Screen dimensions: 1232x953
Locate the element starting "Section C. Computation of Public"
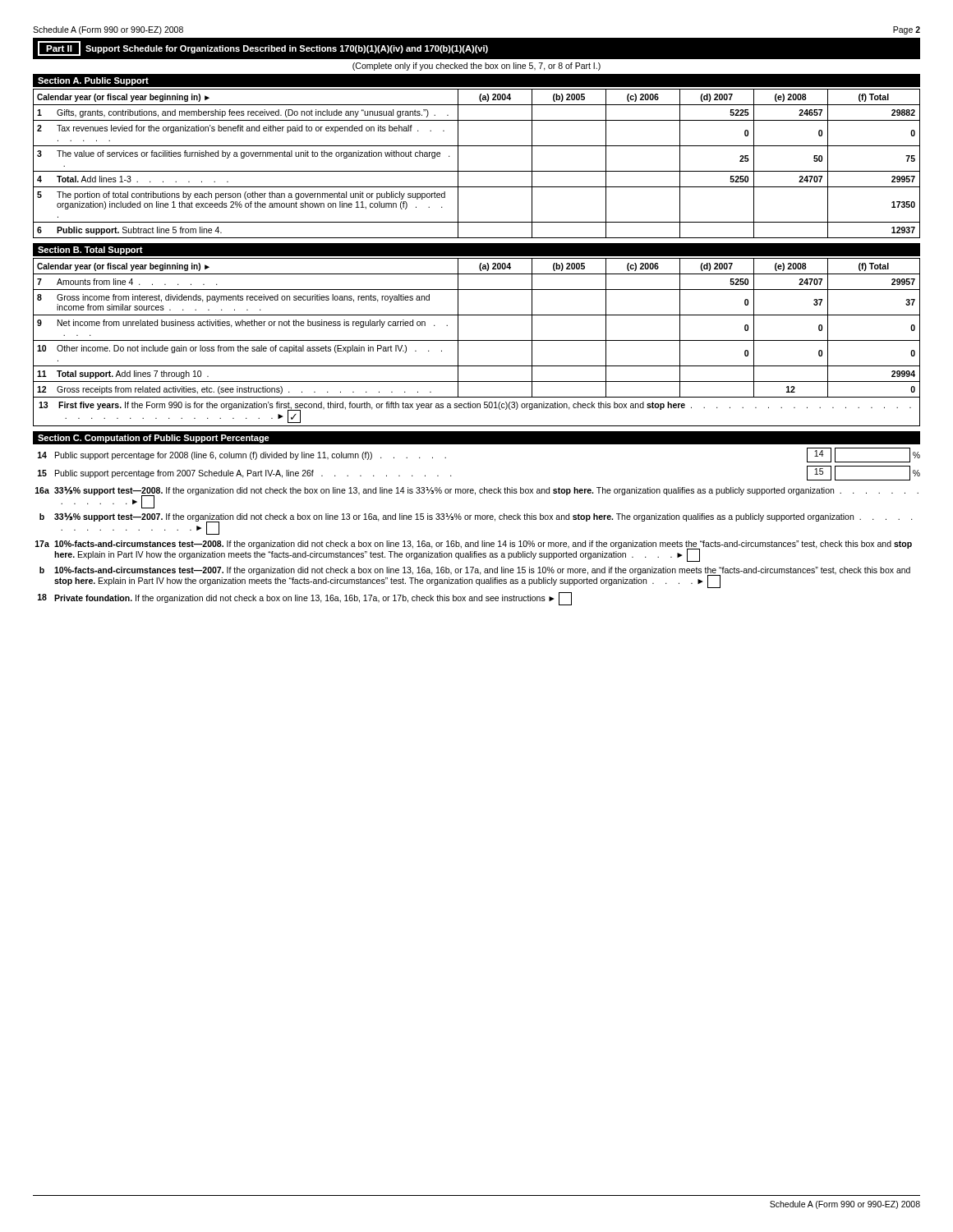(x=154, y=438)
